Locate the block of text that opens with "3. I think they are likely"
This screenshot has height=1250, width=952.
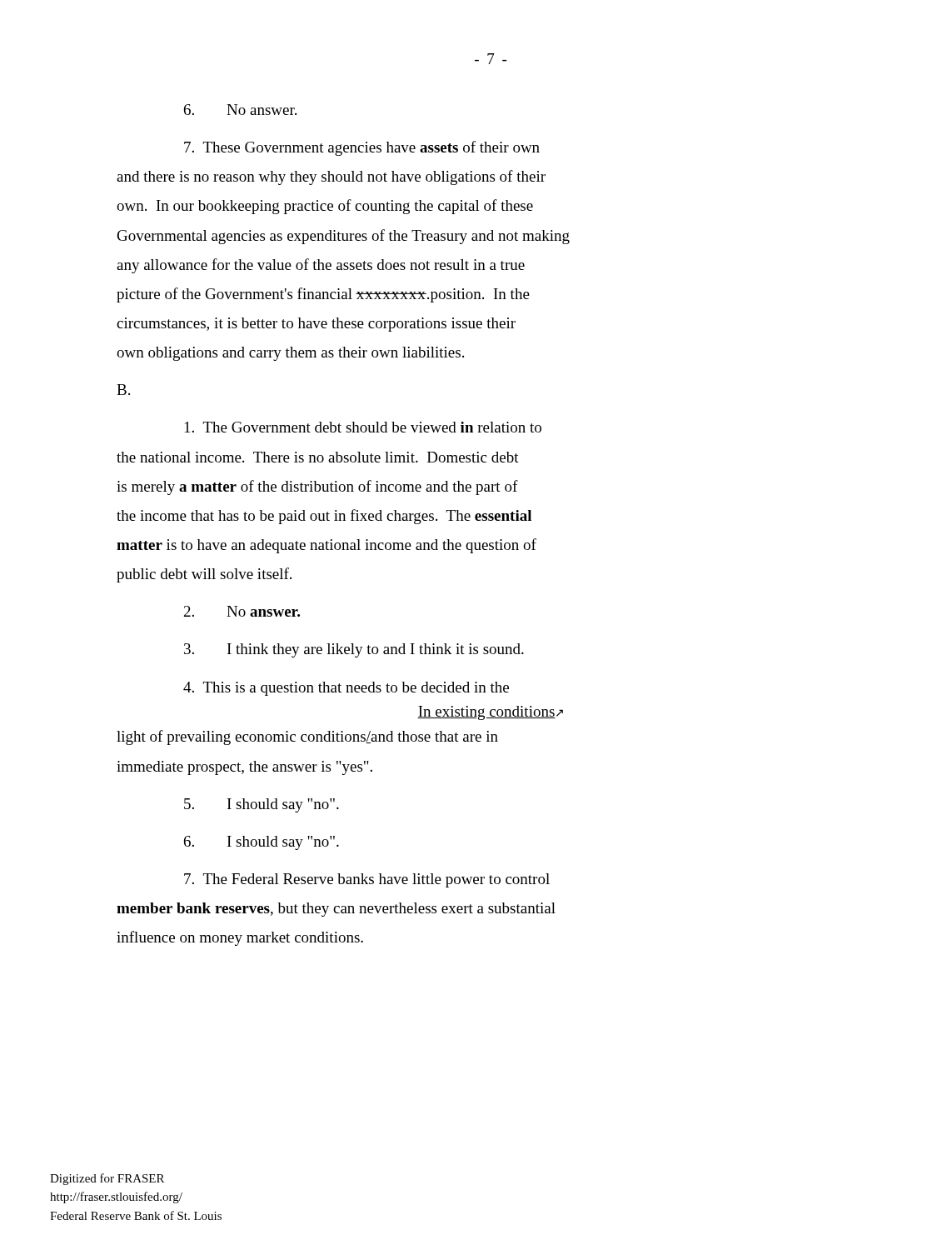(491, 649)
